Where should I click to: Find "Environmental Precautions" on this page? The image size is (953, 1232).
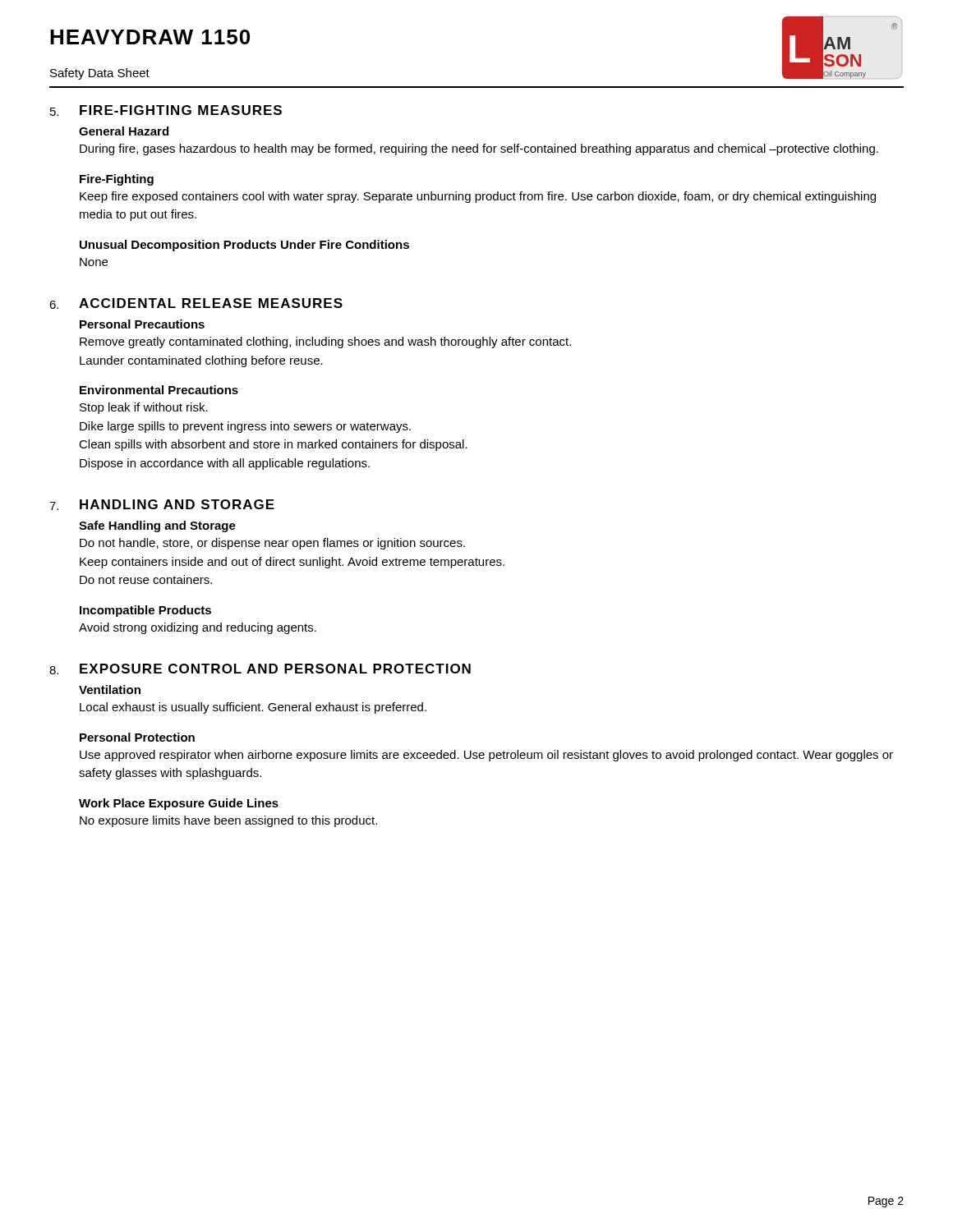tap(159, 390)
